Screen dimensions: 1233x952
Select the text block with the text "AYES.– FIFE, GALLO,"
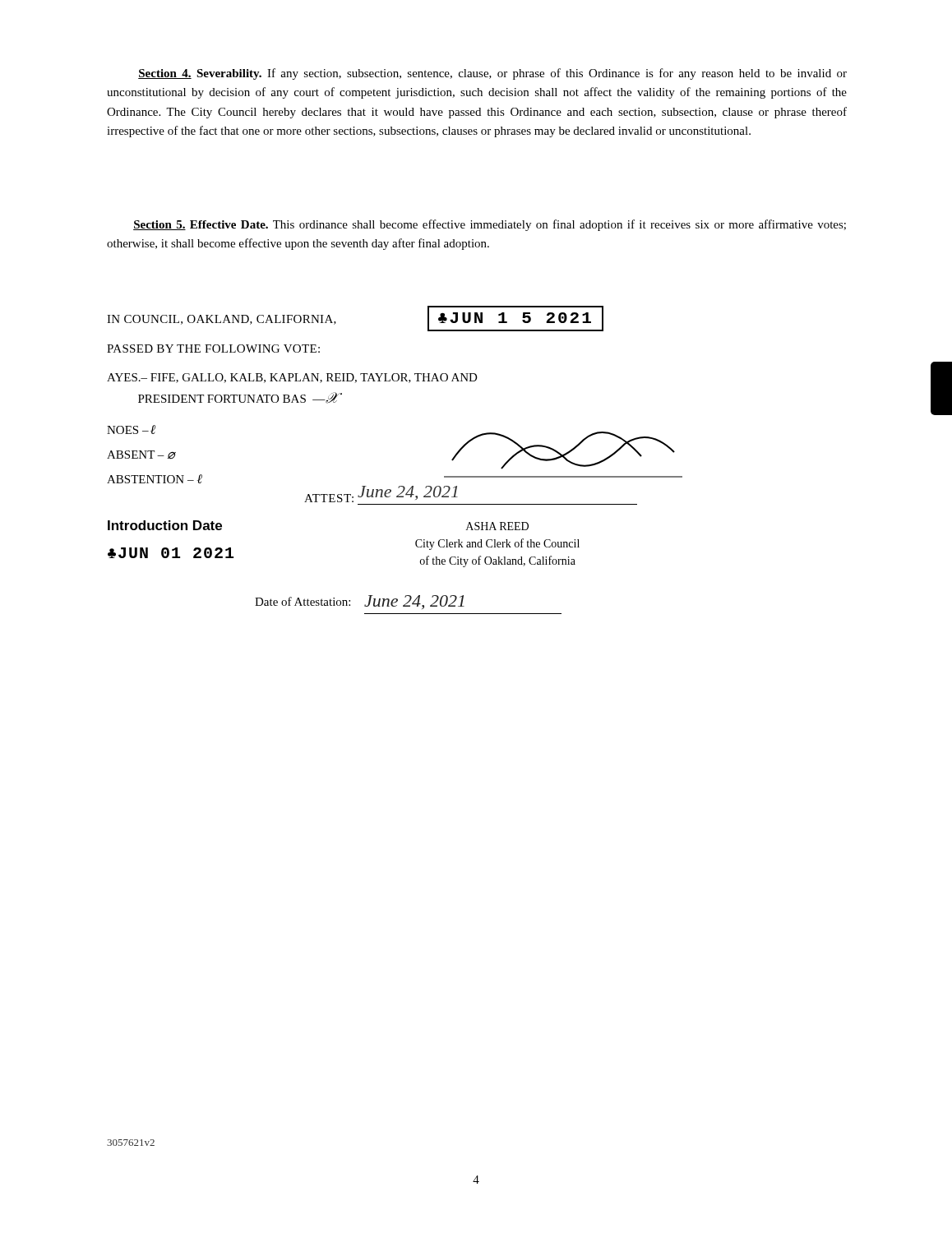pyautogui.click(x=292, y=388)
